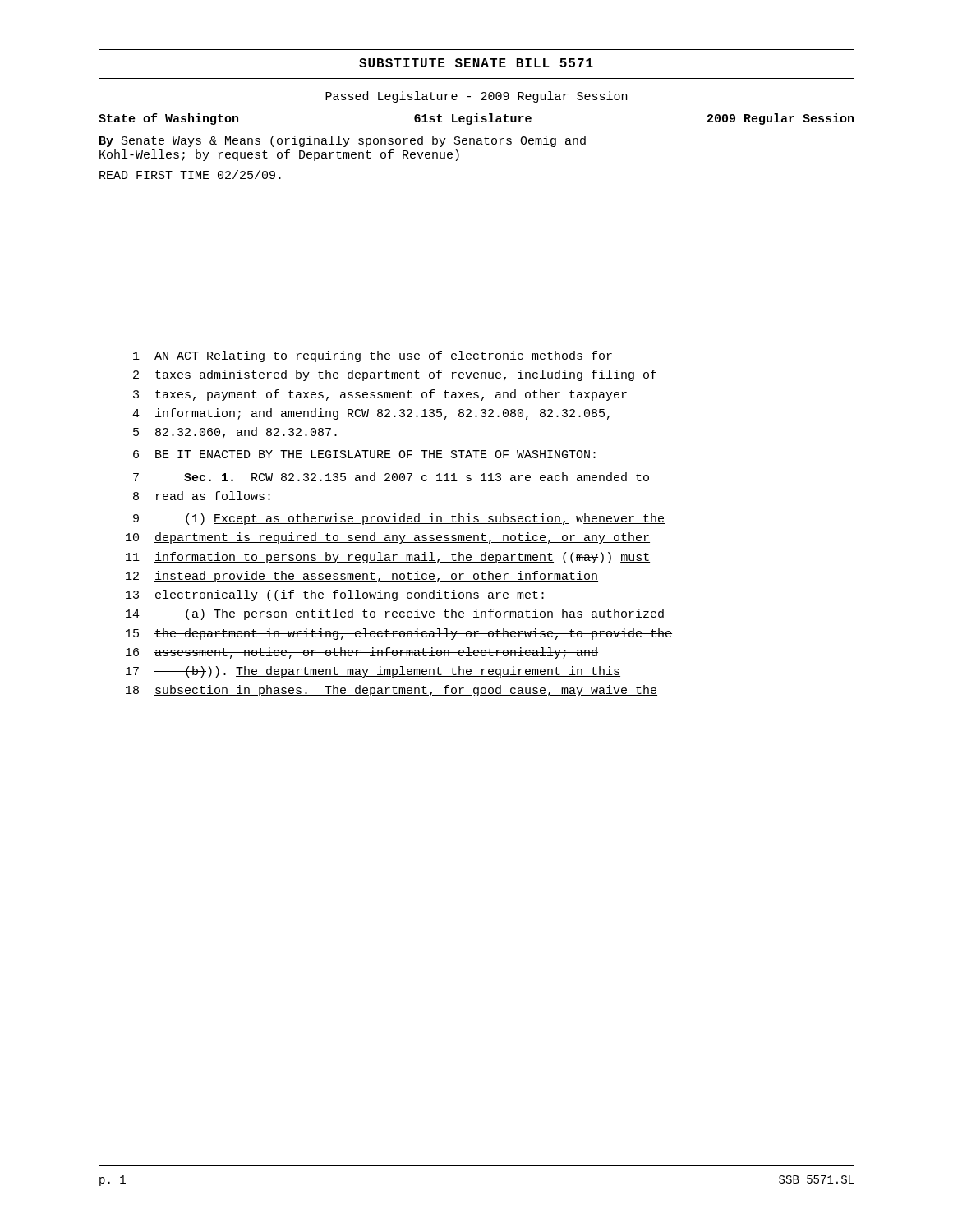Find the text block with the text "7 Sec. 1. RCW"

(476, 488)
